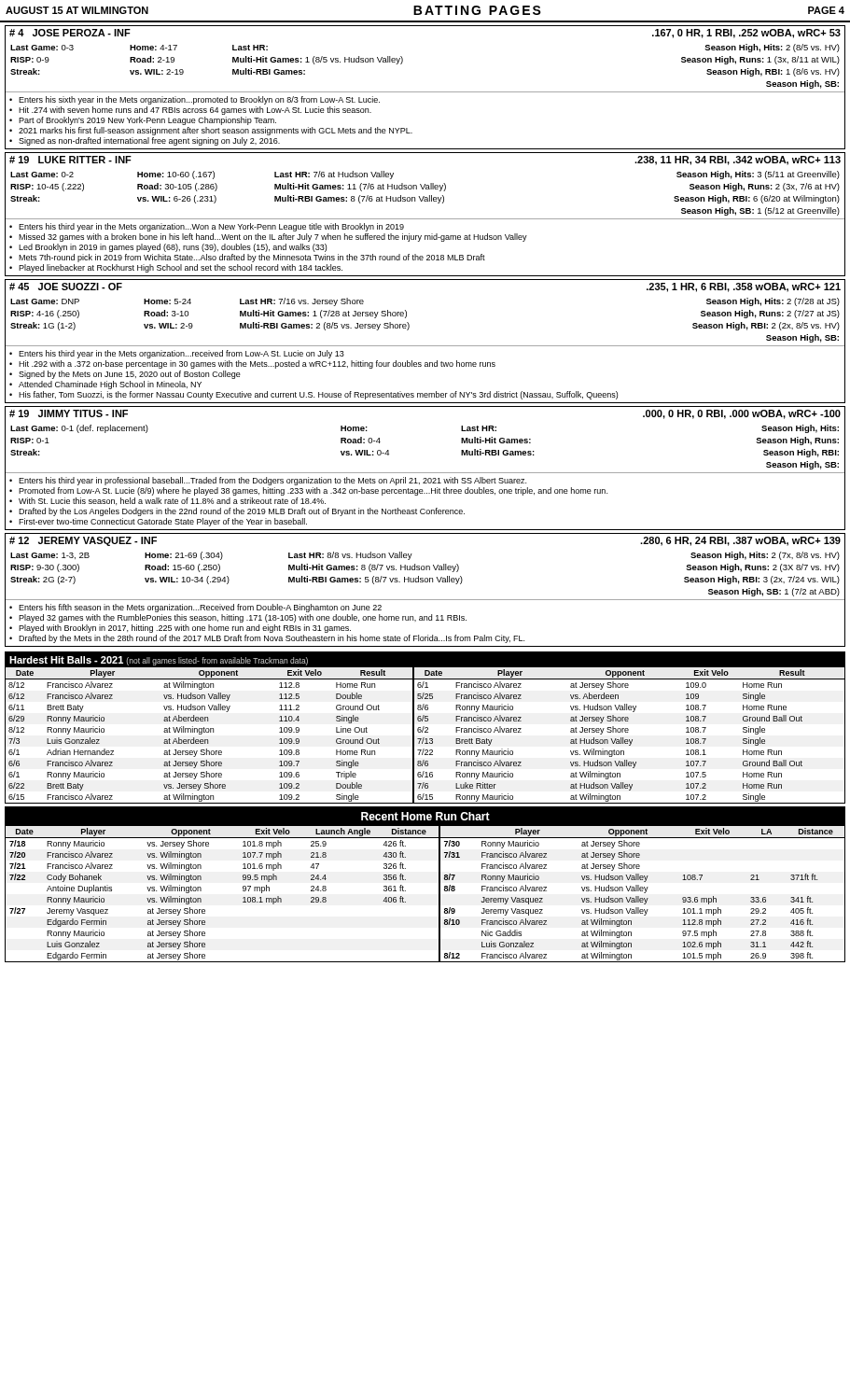Locate the table with the text "Home Rune"

click(x=425, y=735)
